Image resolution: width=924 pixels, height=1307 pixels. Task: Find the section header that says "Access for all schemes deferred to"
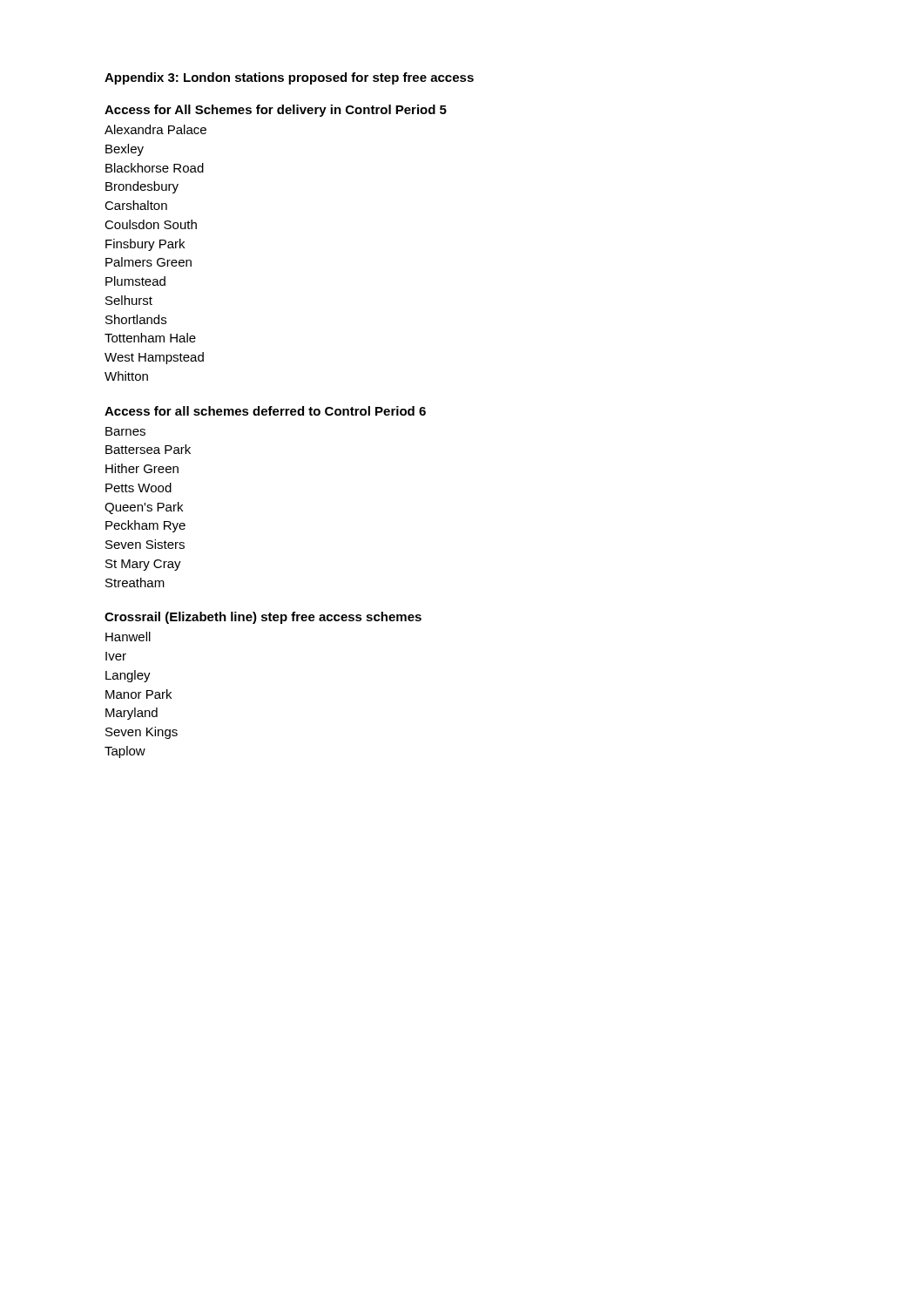tap(265, 410)
